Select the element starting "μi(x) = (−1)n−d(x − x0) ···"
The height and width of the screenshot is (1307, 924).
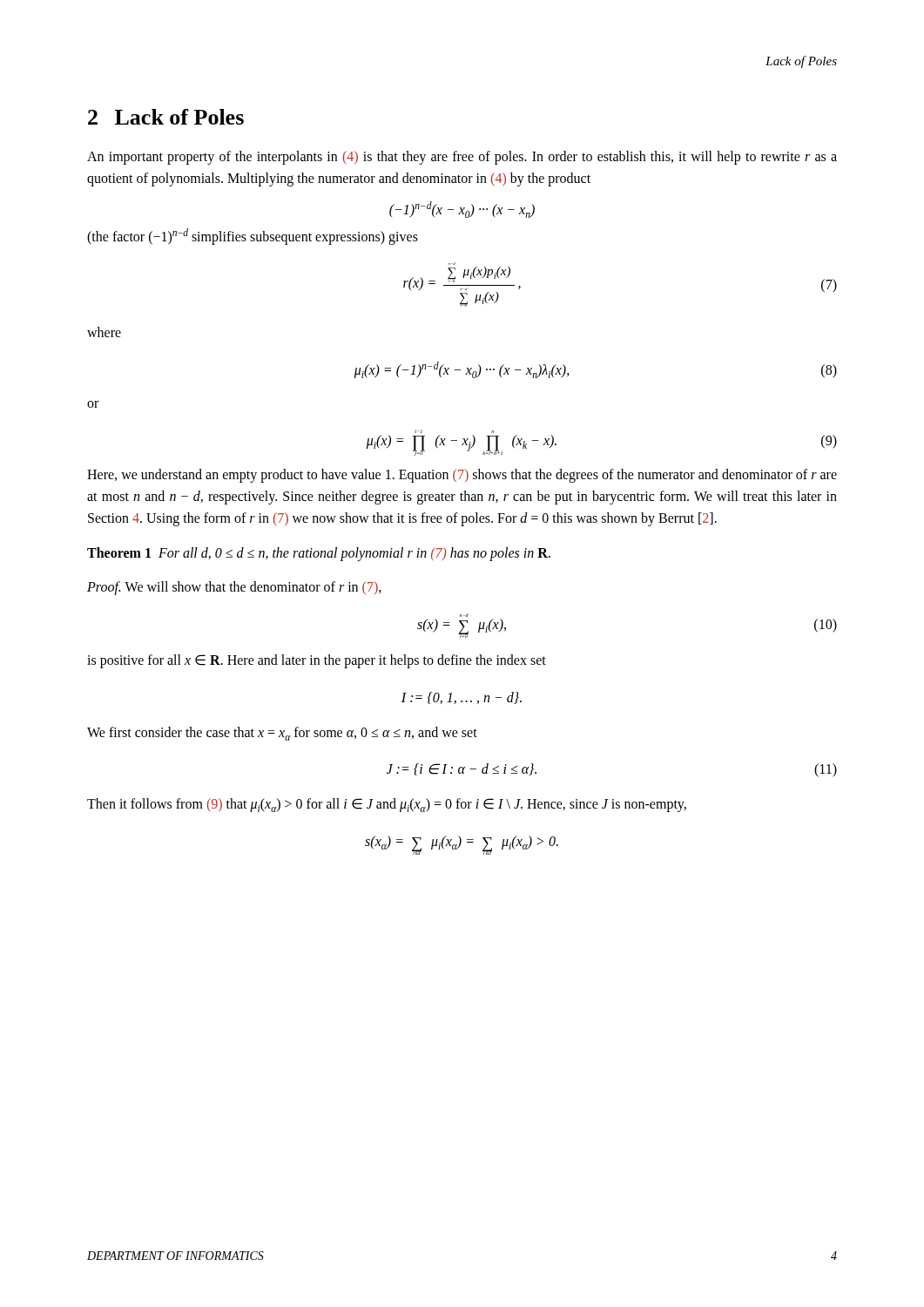click(x=421, y=370)
